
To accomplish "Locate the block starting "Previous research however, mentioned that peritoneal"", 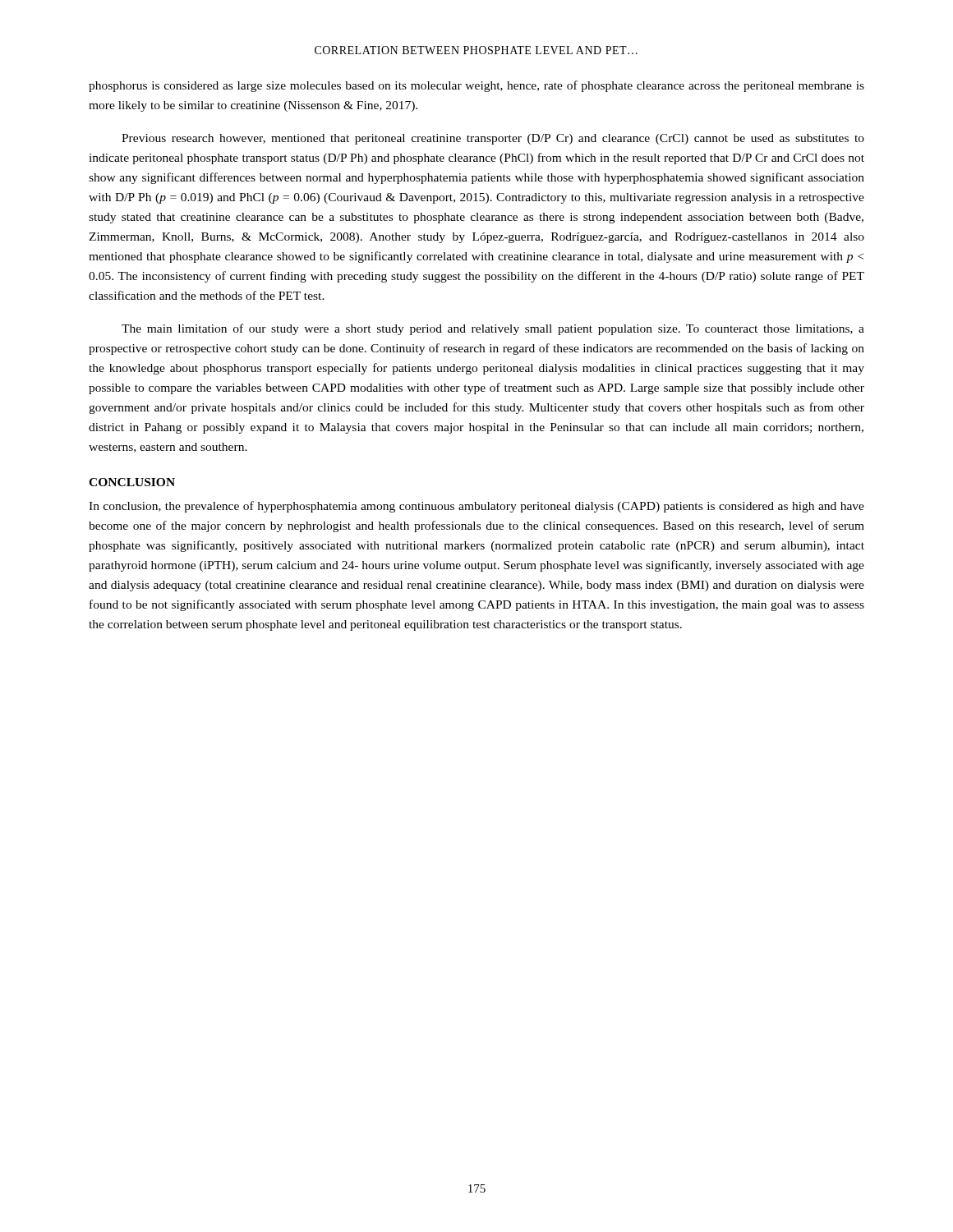I will [x=476, y=216].
